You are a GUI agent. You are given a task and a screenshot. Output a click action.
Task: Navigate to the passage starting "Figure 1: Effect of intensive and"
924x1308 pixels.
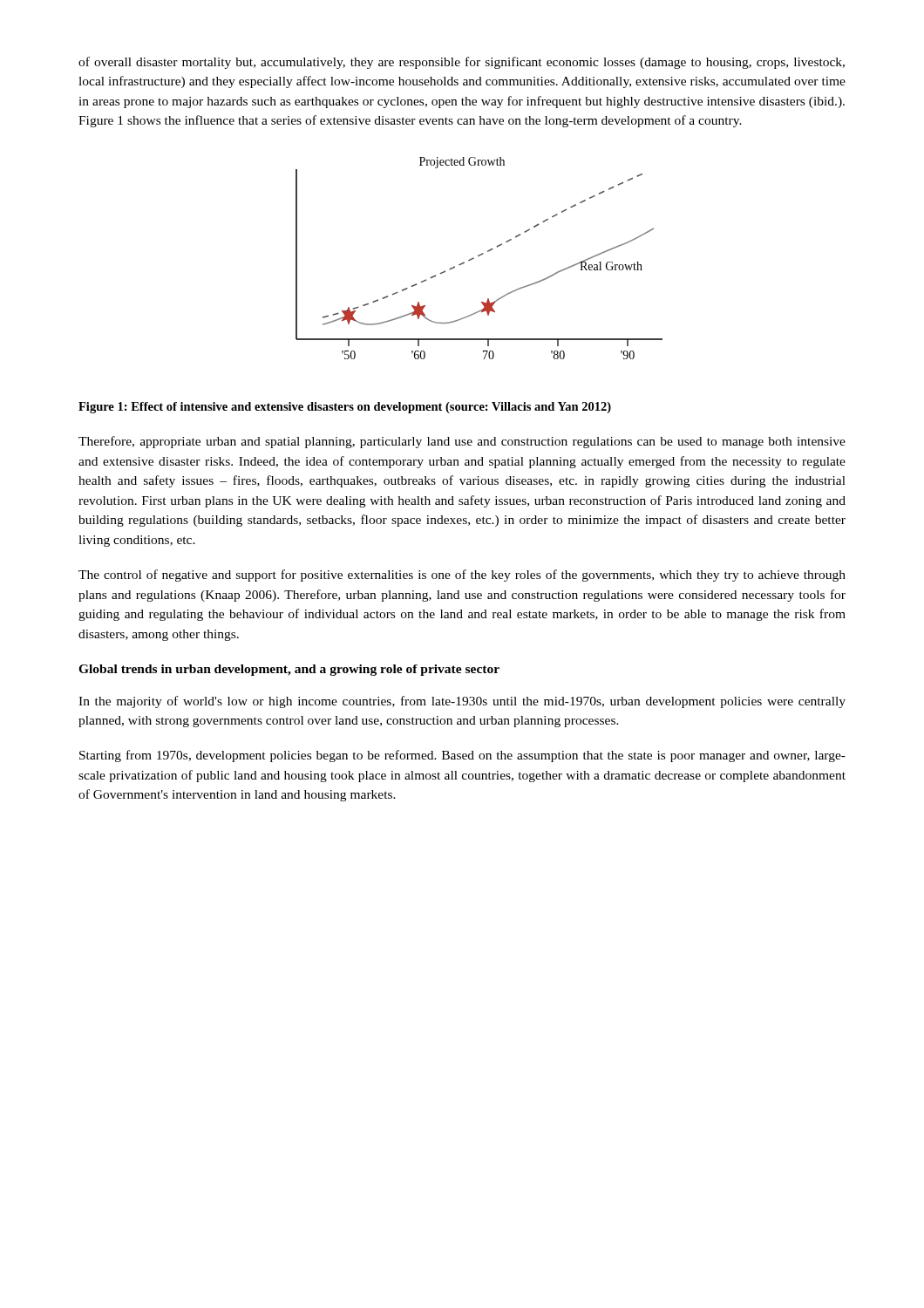345,407
